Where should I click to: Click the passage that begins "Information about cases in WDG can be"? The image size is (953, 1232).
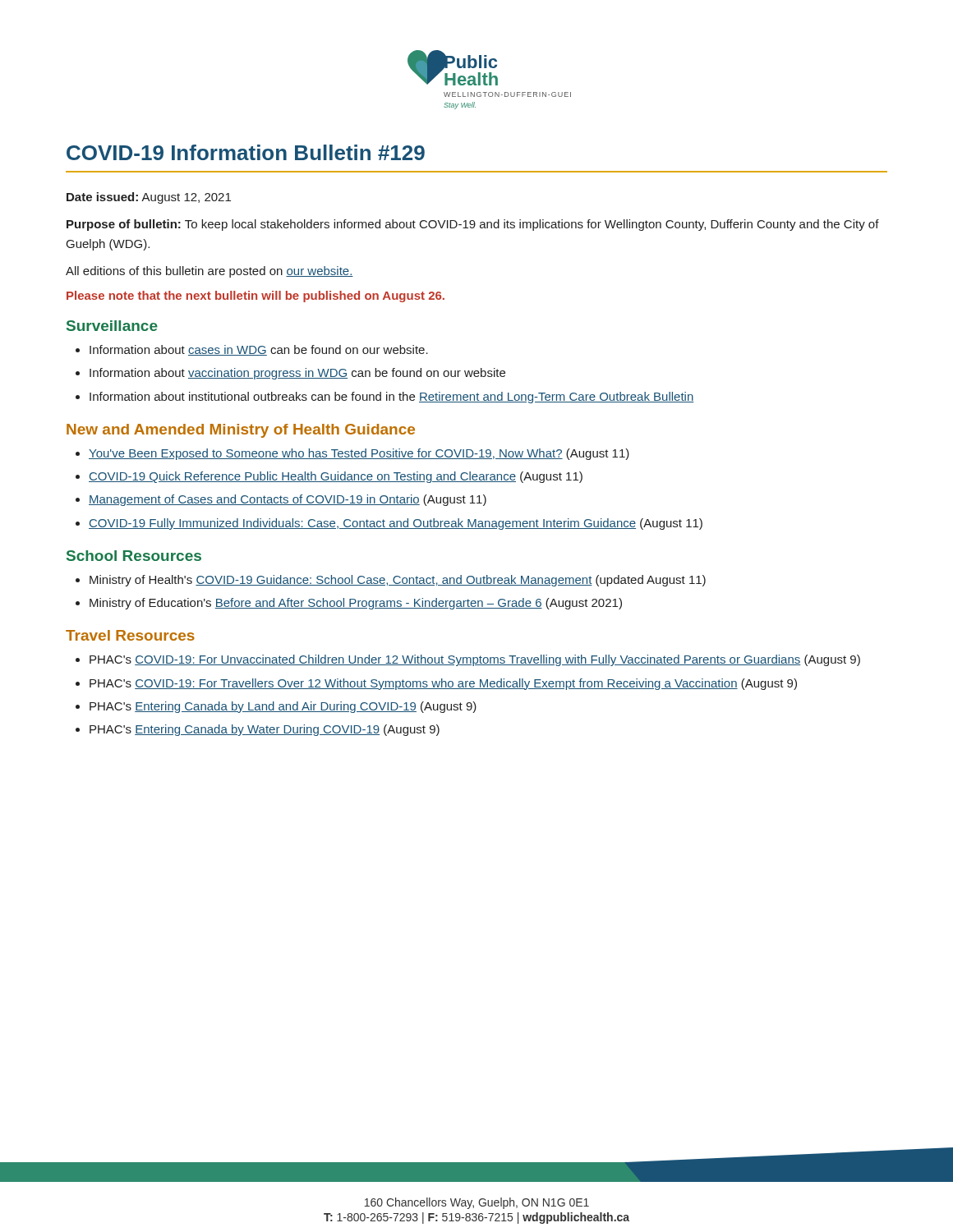(x=259, y=349)
